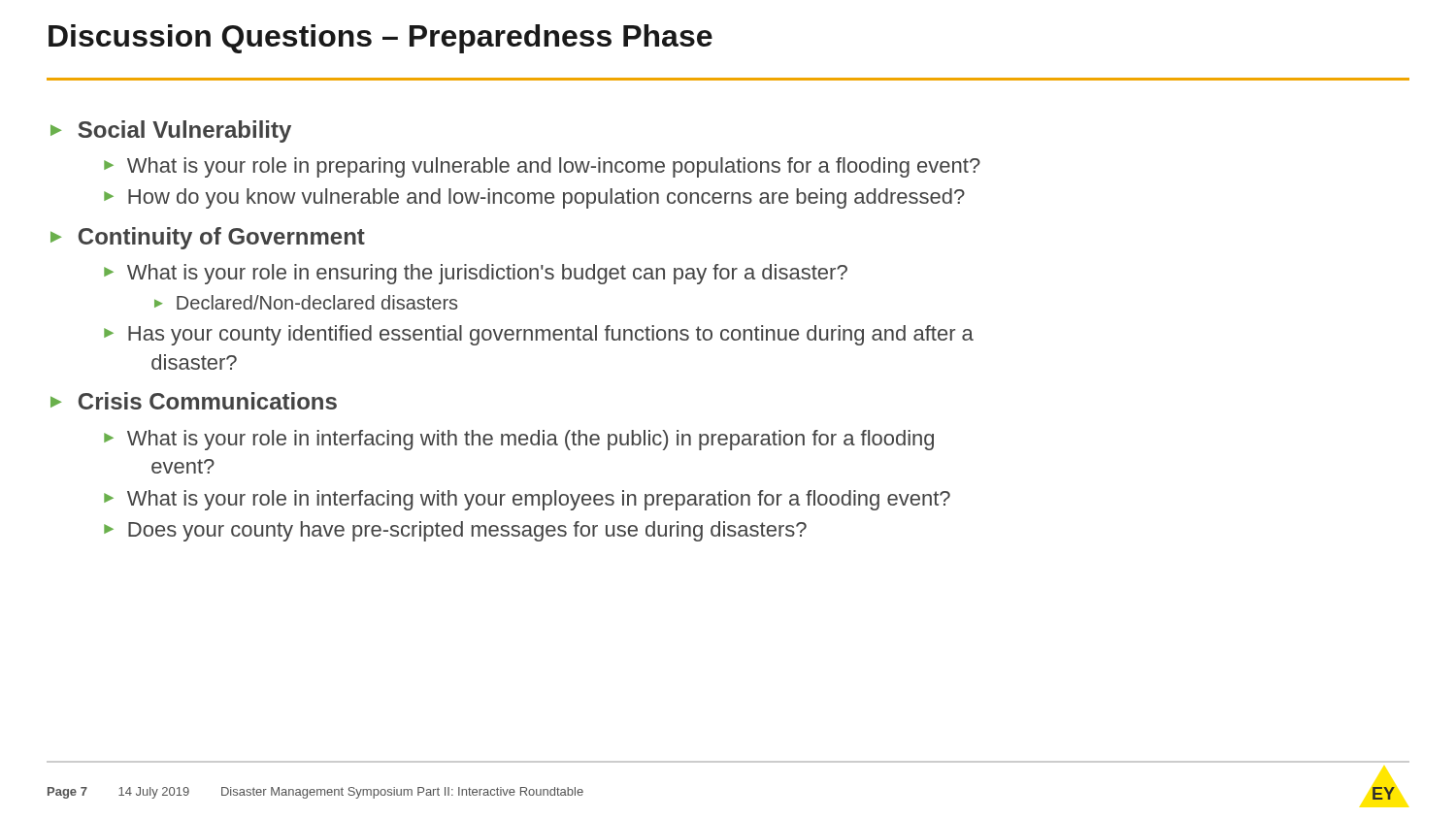Locate the list item with the text "► How do"
Viewport: 1456px width, 819px height.
pos(533,197)
